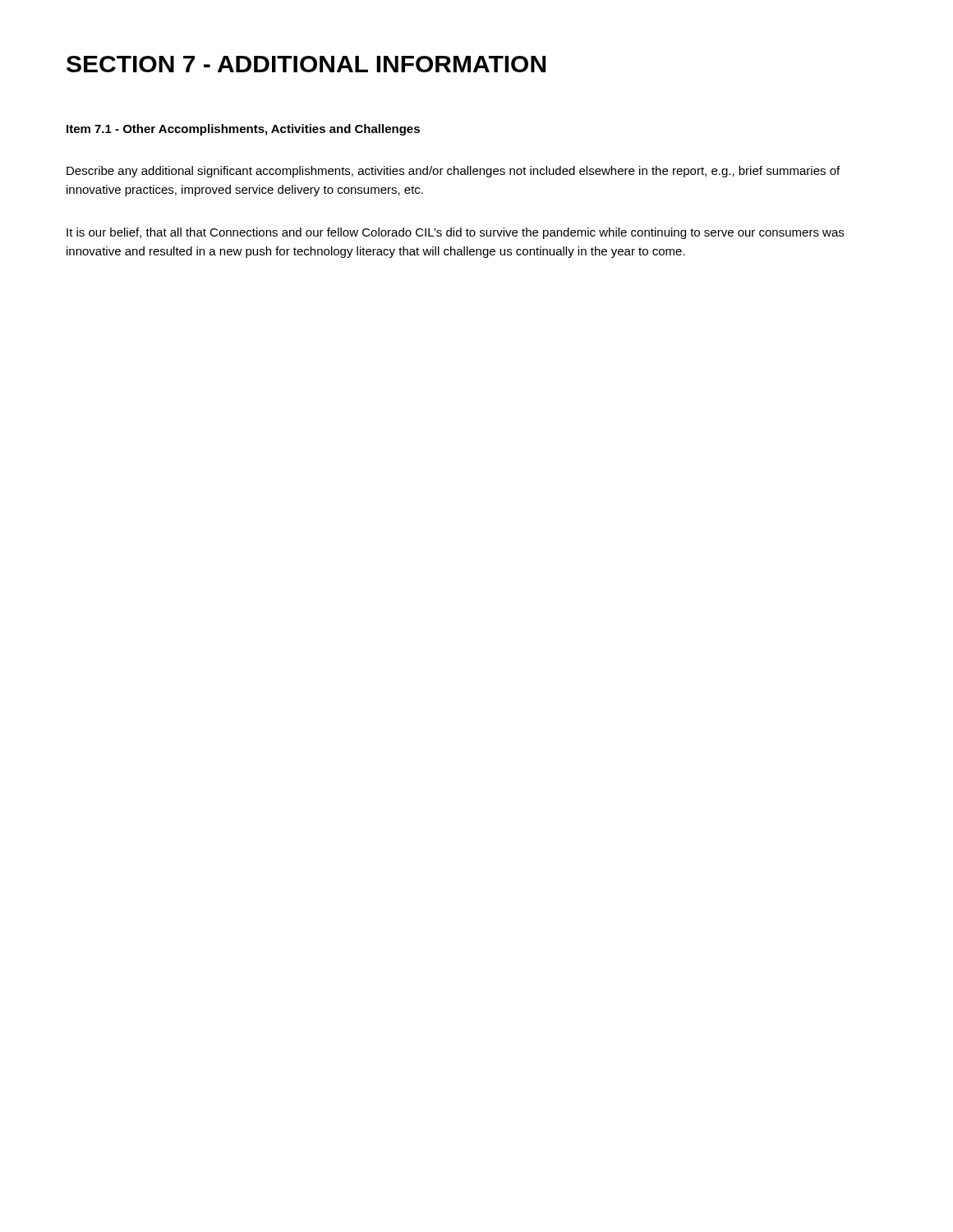Find the element starting "Item 7.1 - Other Accomplishments, Activities and"
The height and width of the screenshot is (1232, 953).
pyautogui.click(x=243, y=130)
